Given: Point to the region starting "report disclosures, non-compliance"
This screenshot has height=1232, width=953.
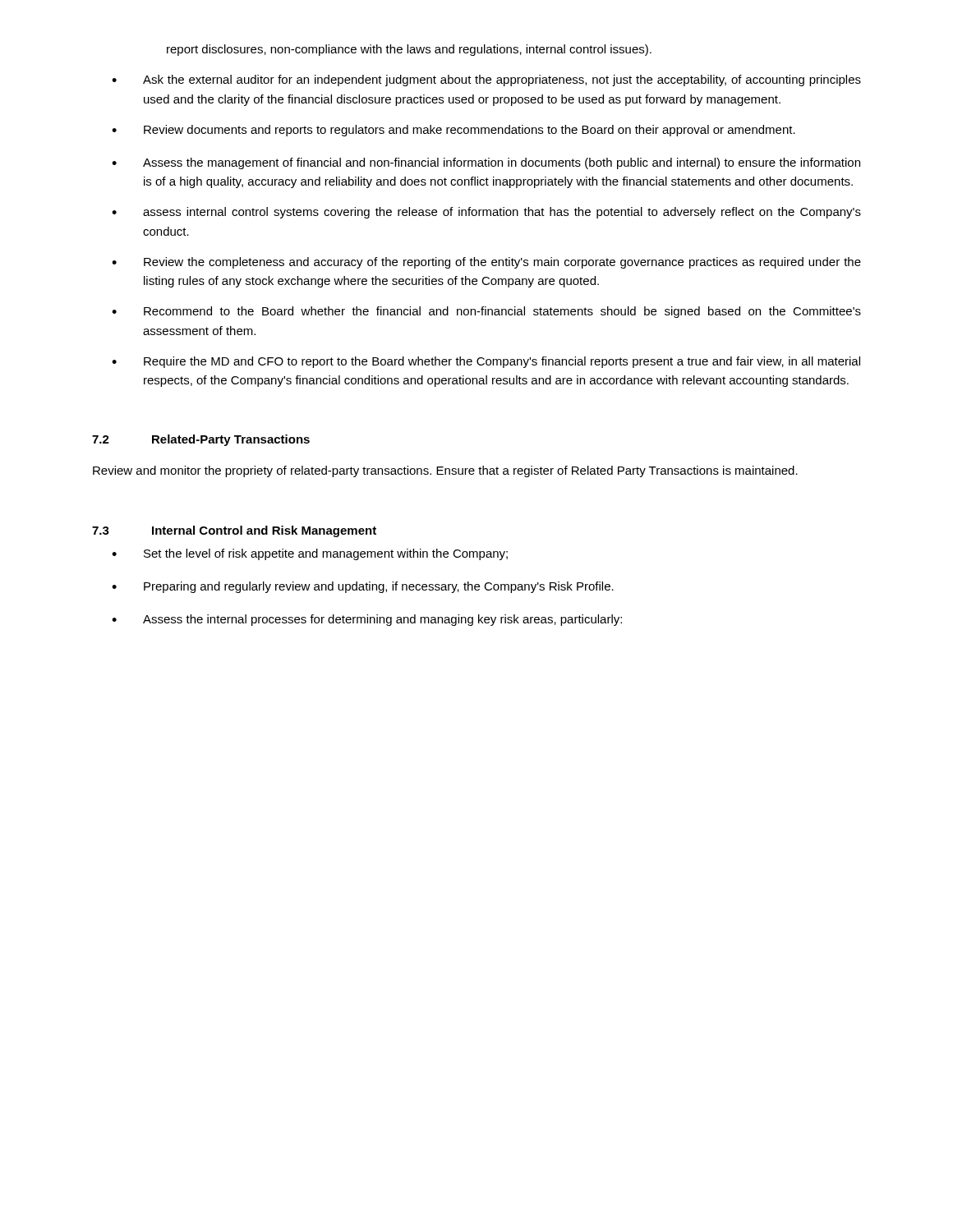Looking at the screenshot, I should [409, 49].
